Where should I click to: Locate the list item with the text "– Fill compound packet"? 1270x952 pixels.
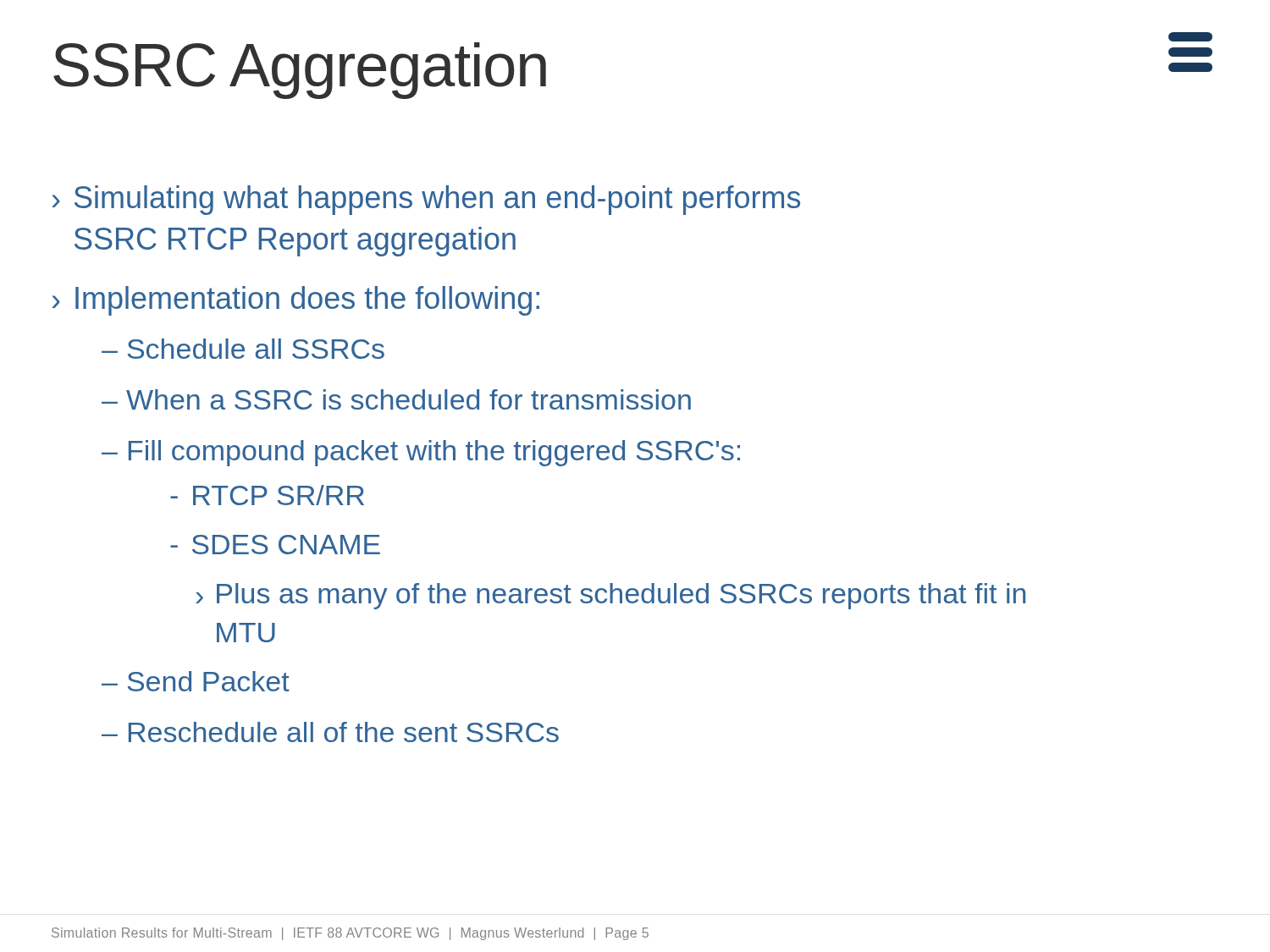pyautogui.click(x=422, y=451)
